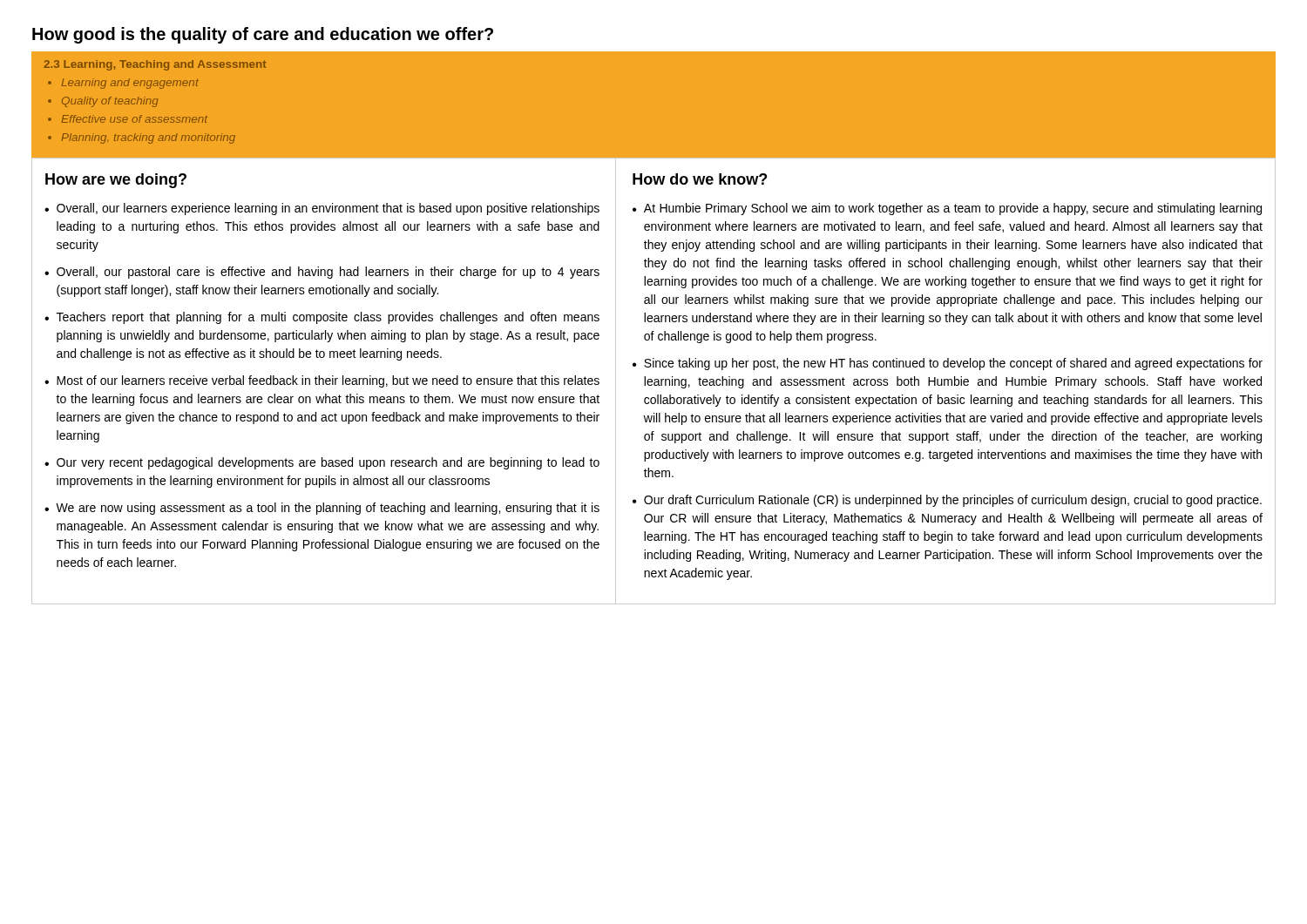Select the element starting "Our draft Curriculum Rationale (CR)"
Viewport: 1307px width, 924px height.
[x=953, y=537]
